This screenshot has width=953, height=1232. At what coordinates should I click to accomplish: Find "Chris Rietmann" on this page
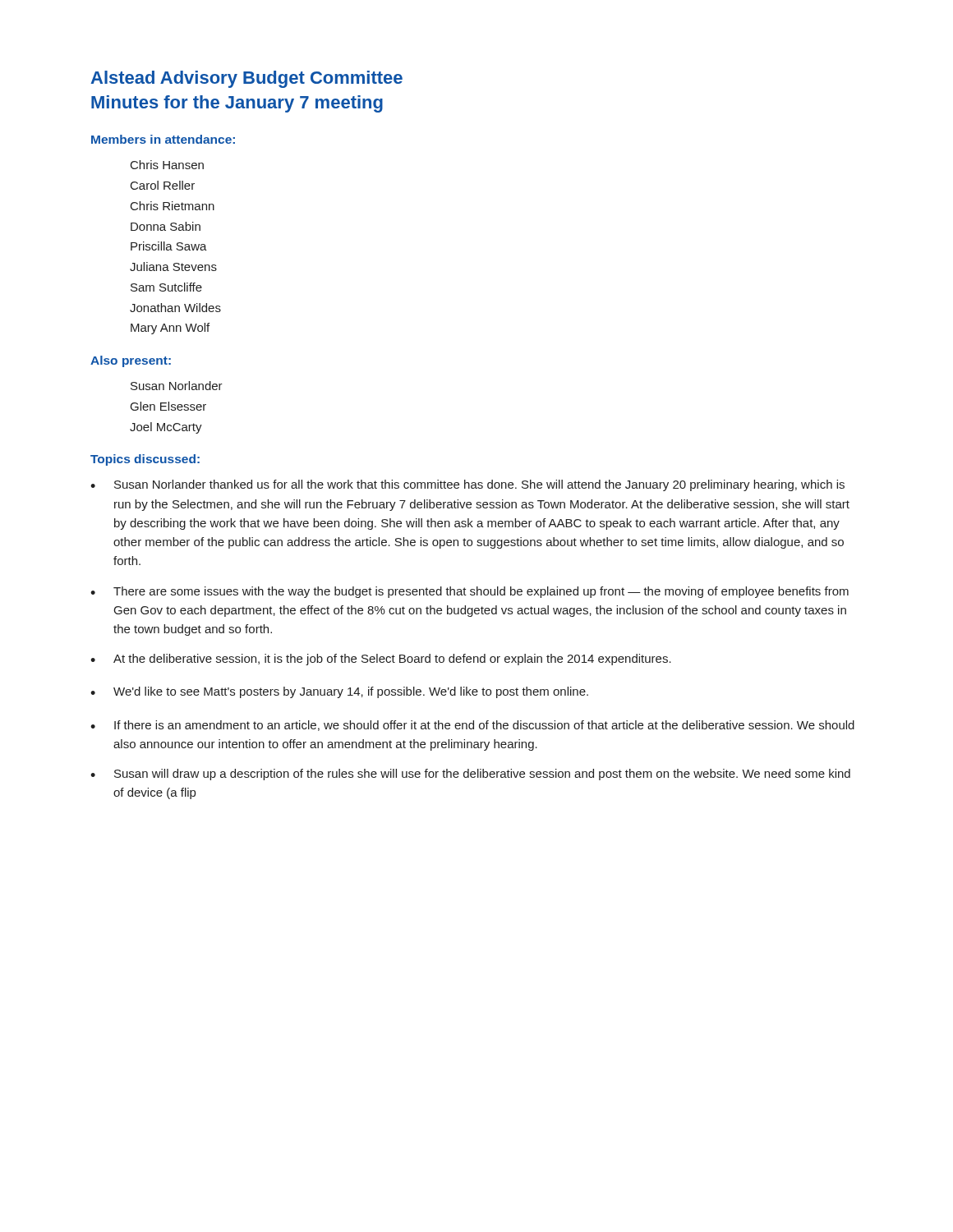pyautogui.click(x=172, y=206)
